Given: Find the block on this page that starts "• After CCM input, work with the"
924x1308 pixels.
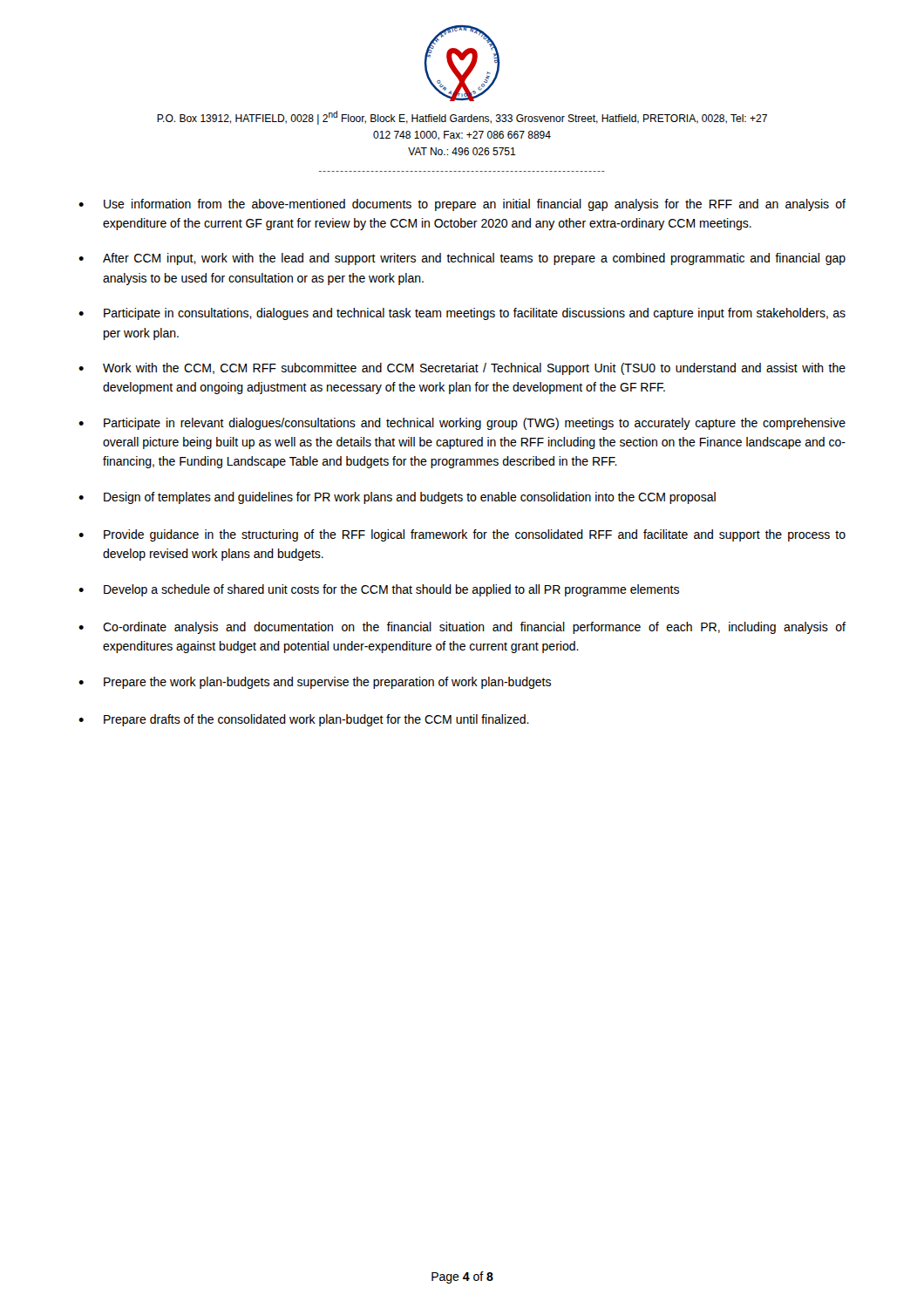Looking at the screenshot, I should (462, 268).
